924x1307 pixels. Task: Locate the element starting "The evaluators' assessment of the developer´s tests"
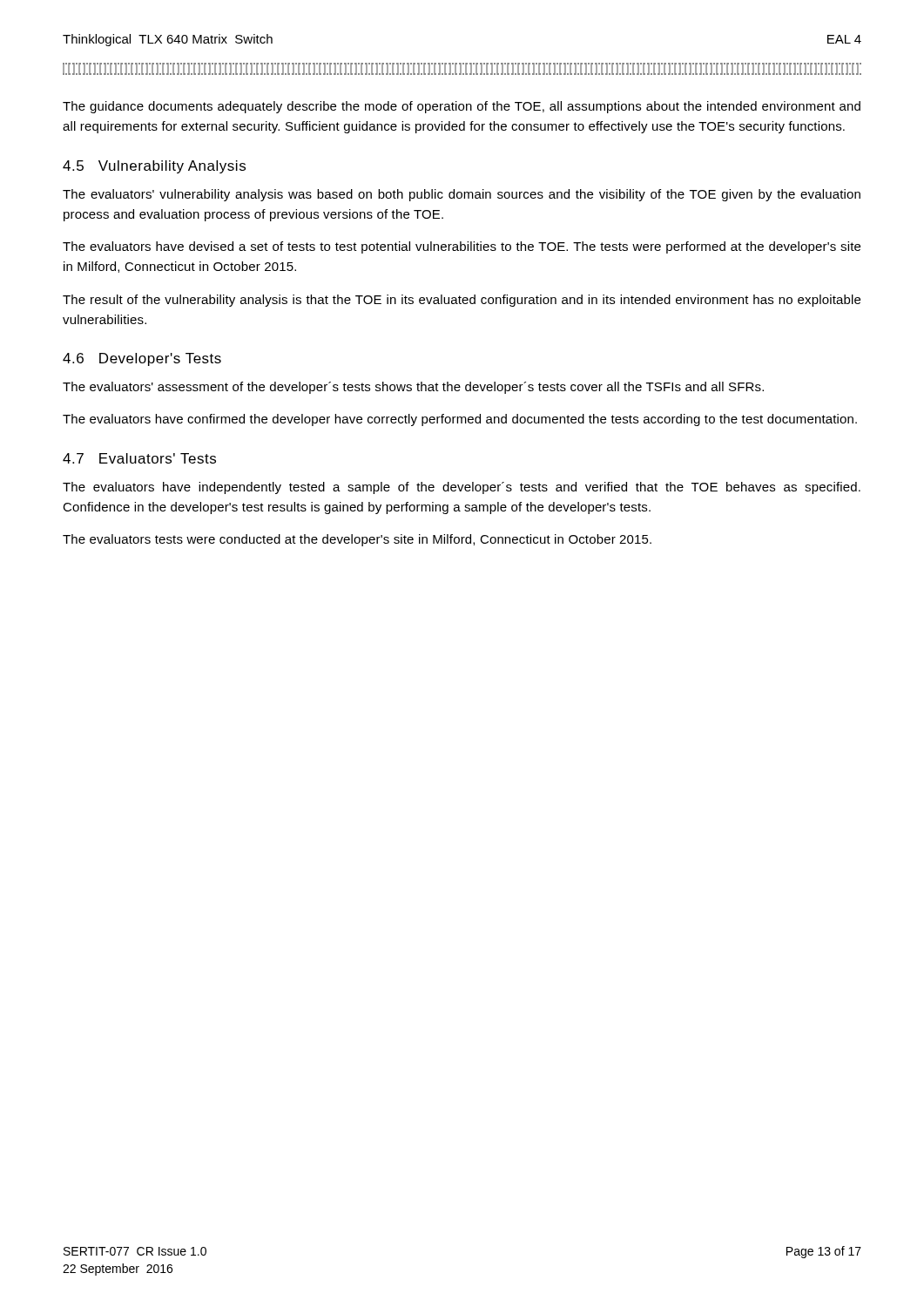pos(414,386)
